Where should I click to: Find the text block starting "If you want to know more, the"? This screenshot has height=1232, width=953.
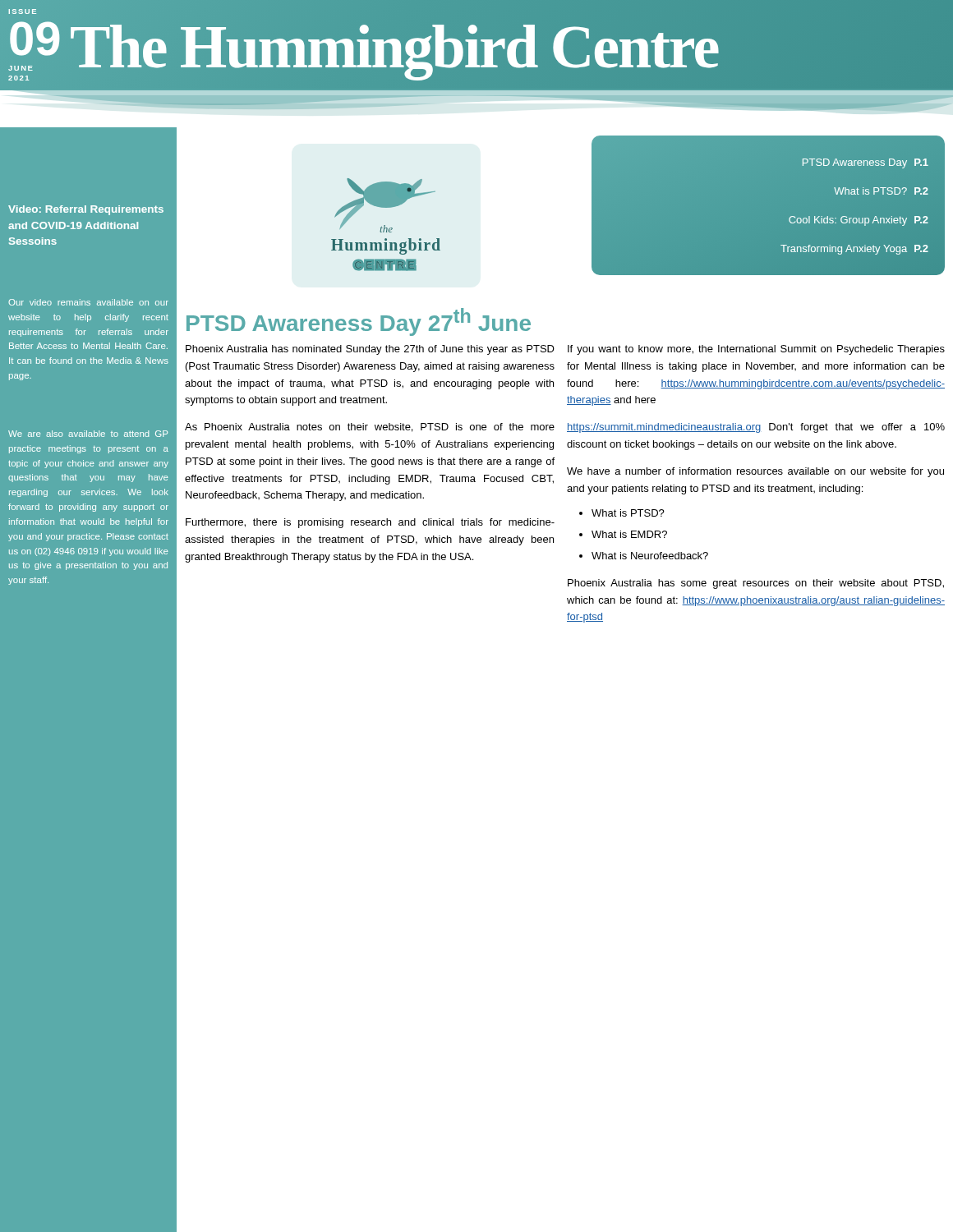(756, 483)
